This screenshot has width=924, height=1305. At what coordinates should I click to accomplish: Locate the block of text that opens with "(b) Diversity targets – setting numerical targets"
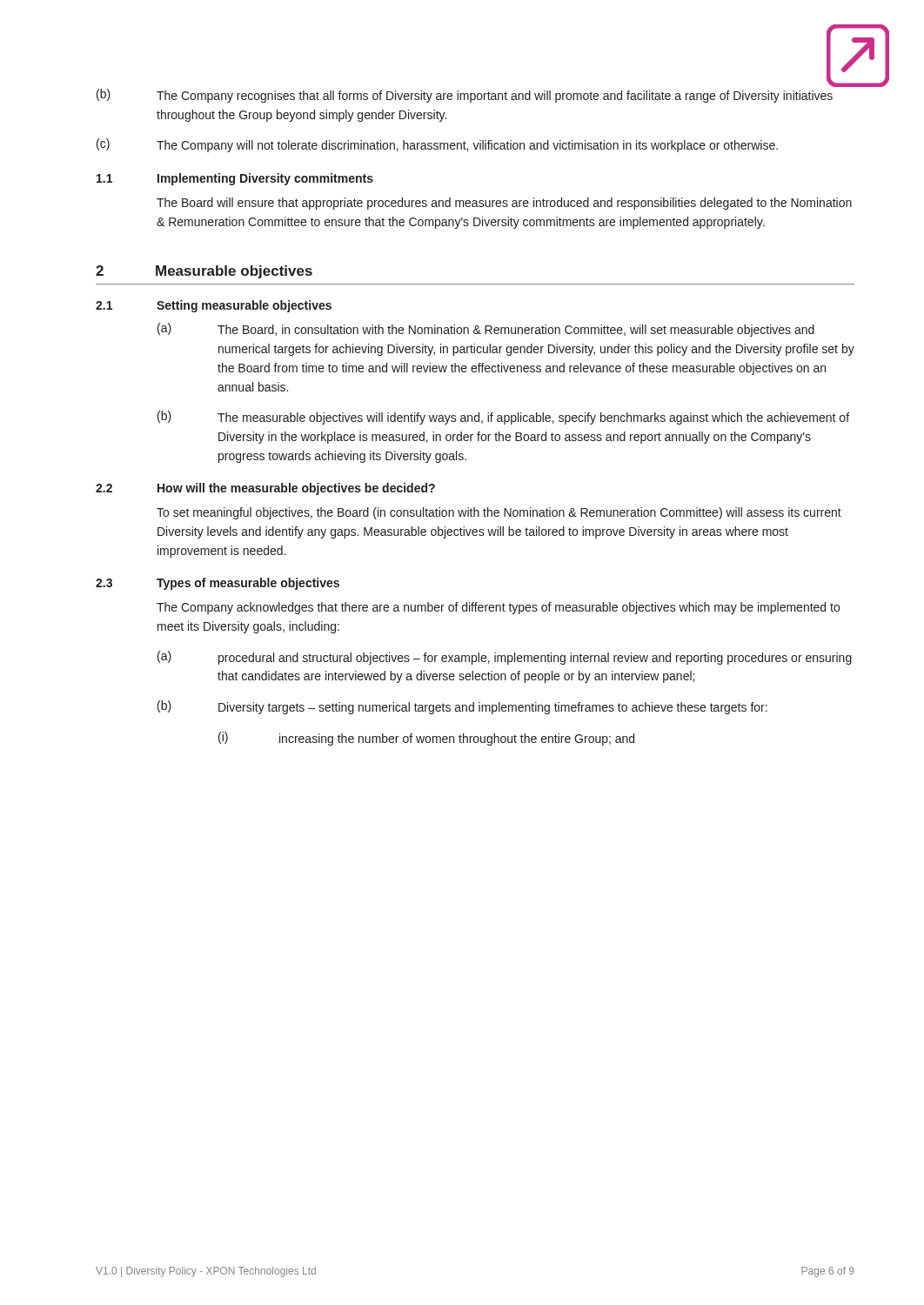506,708
